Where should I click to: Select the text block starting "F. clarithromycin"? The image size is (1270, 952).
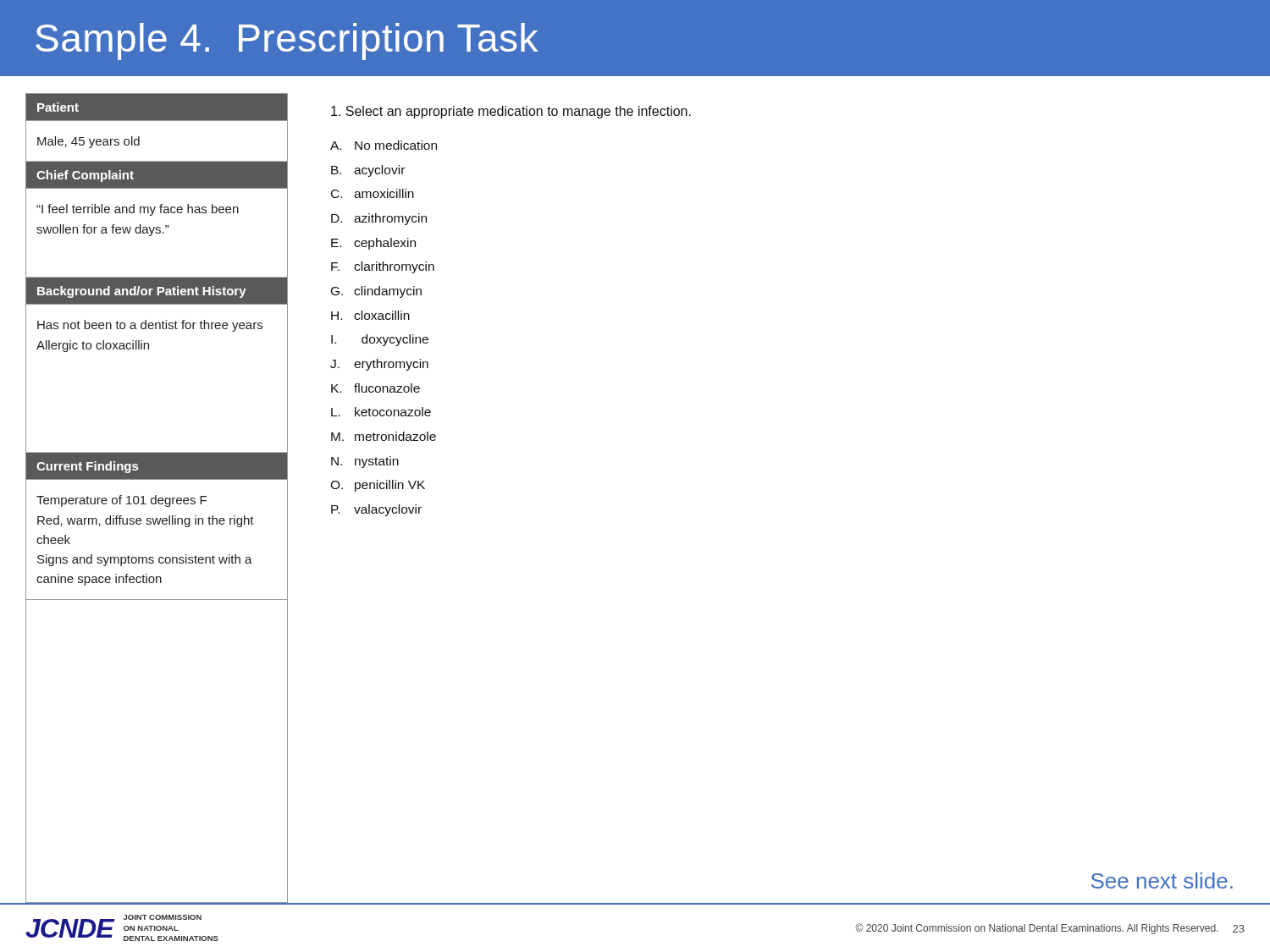pyautogui.click(x=383, y=267)
